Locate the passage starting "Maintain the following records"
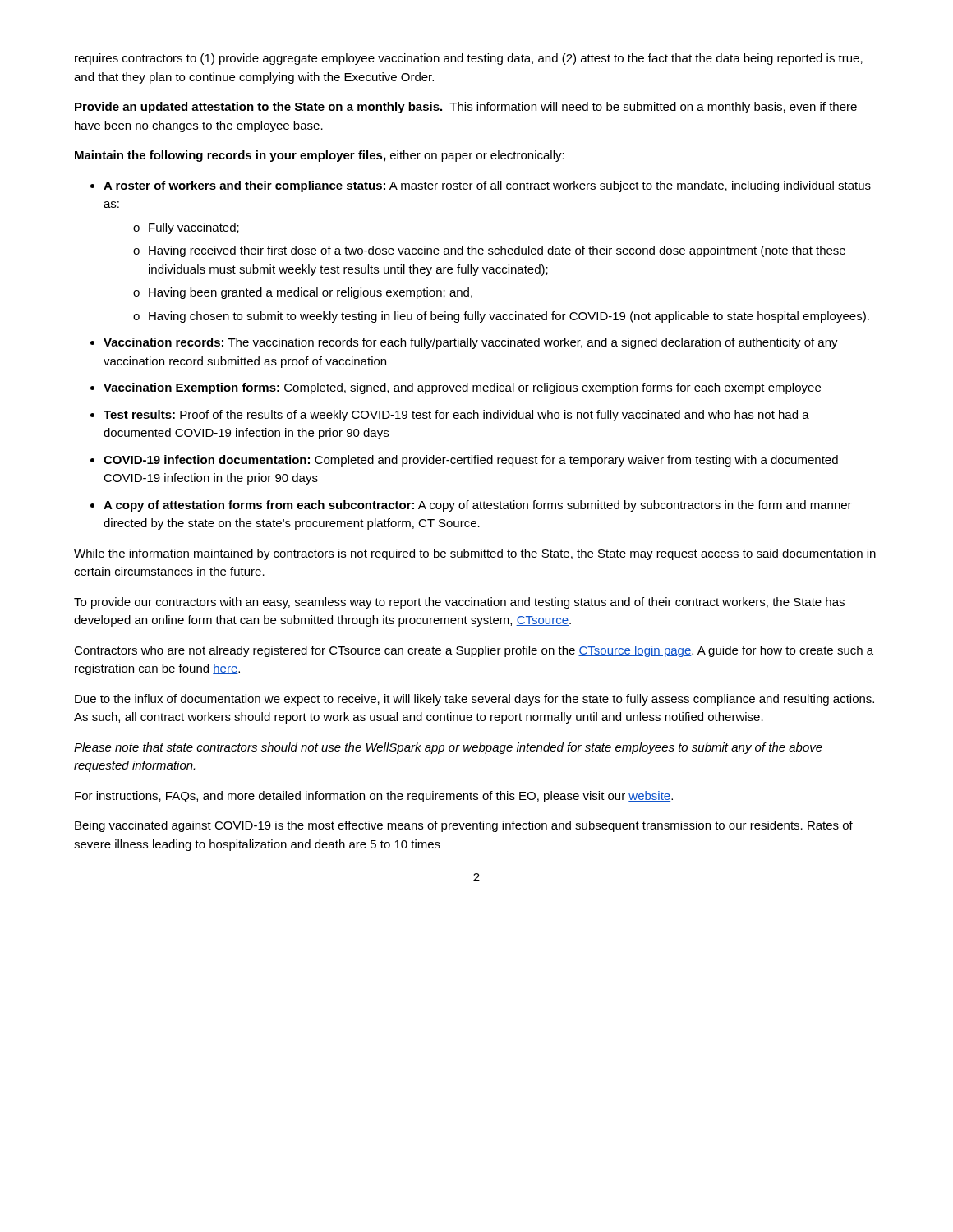This screenshot has width=953, height=1232. [319, 155]
